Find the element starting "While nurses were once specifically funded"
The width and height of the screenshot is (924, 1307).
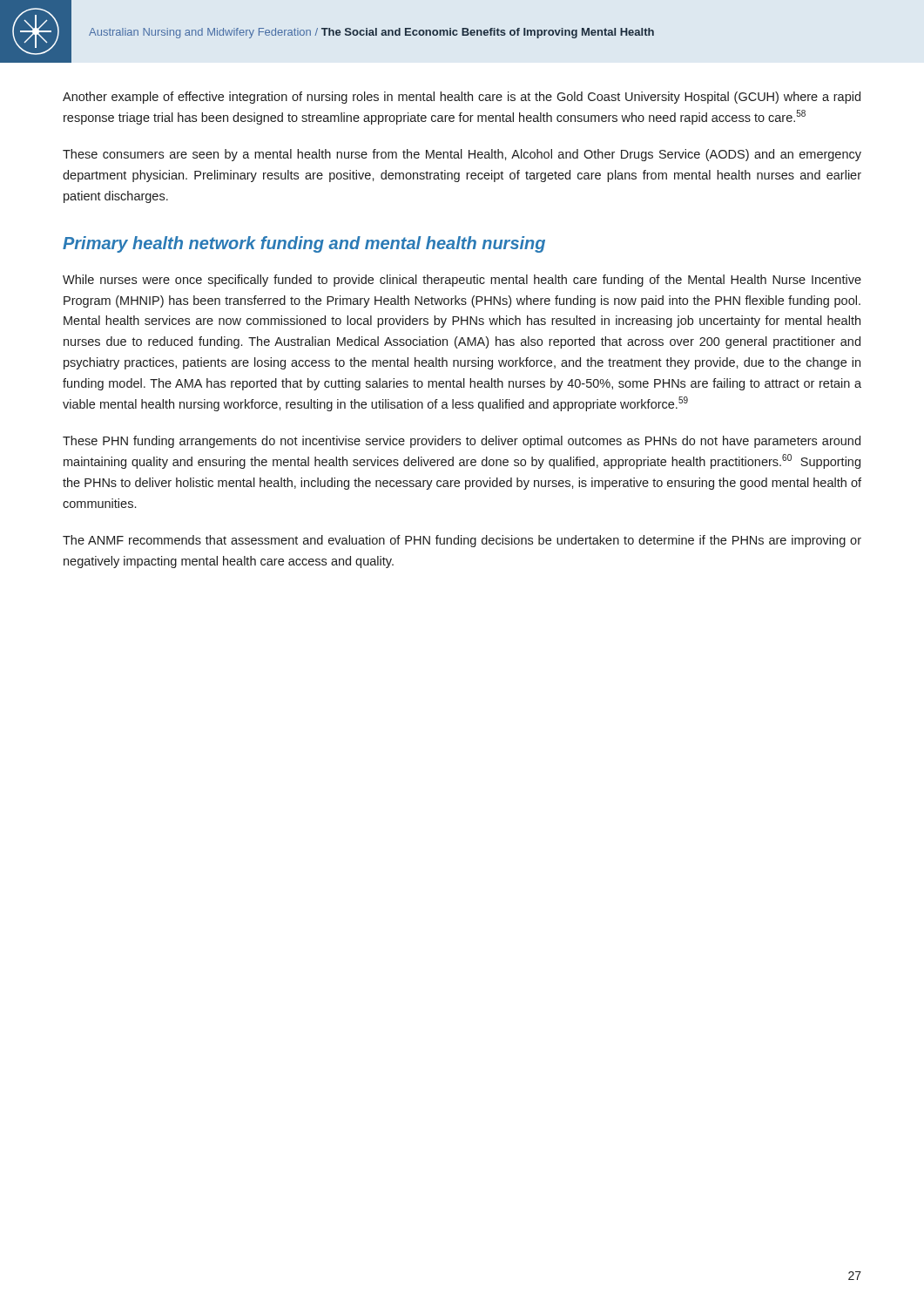pyautogui.click(x=462, y=342)
